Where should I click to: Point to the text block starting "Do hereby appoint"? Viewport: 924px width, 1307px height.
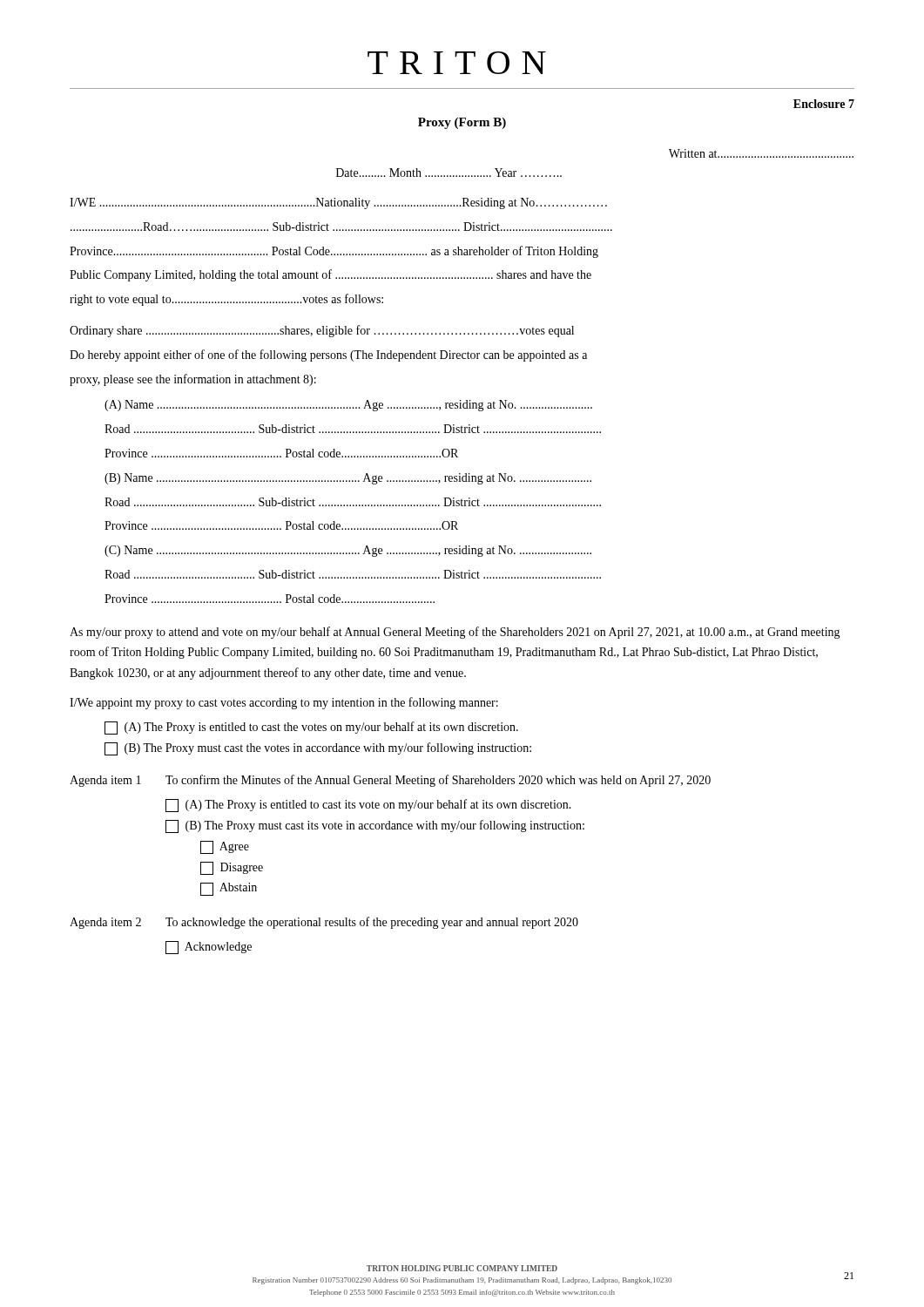pyautogui.click(x=328, y=355)
